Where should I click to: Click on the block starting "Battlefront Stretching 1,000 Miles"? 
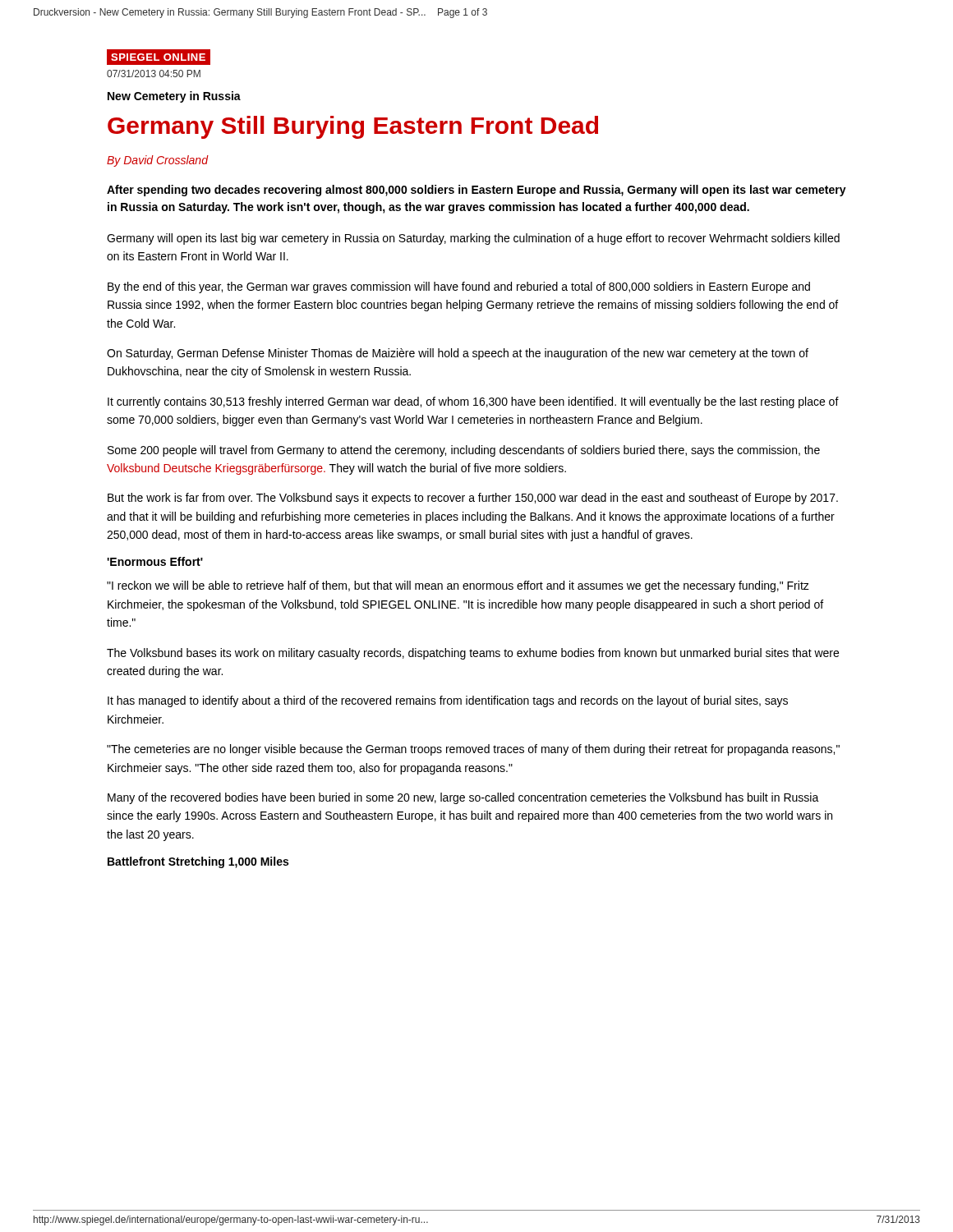[198, 862]
